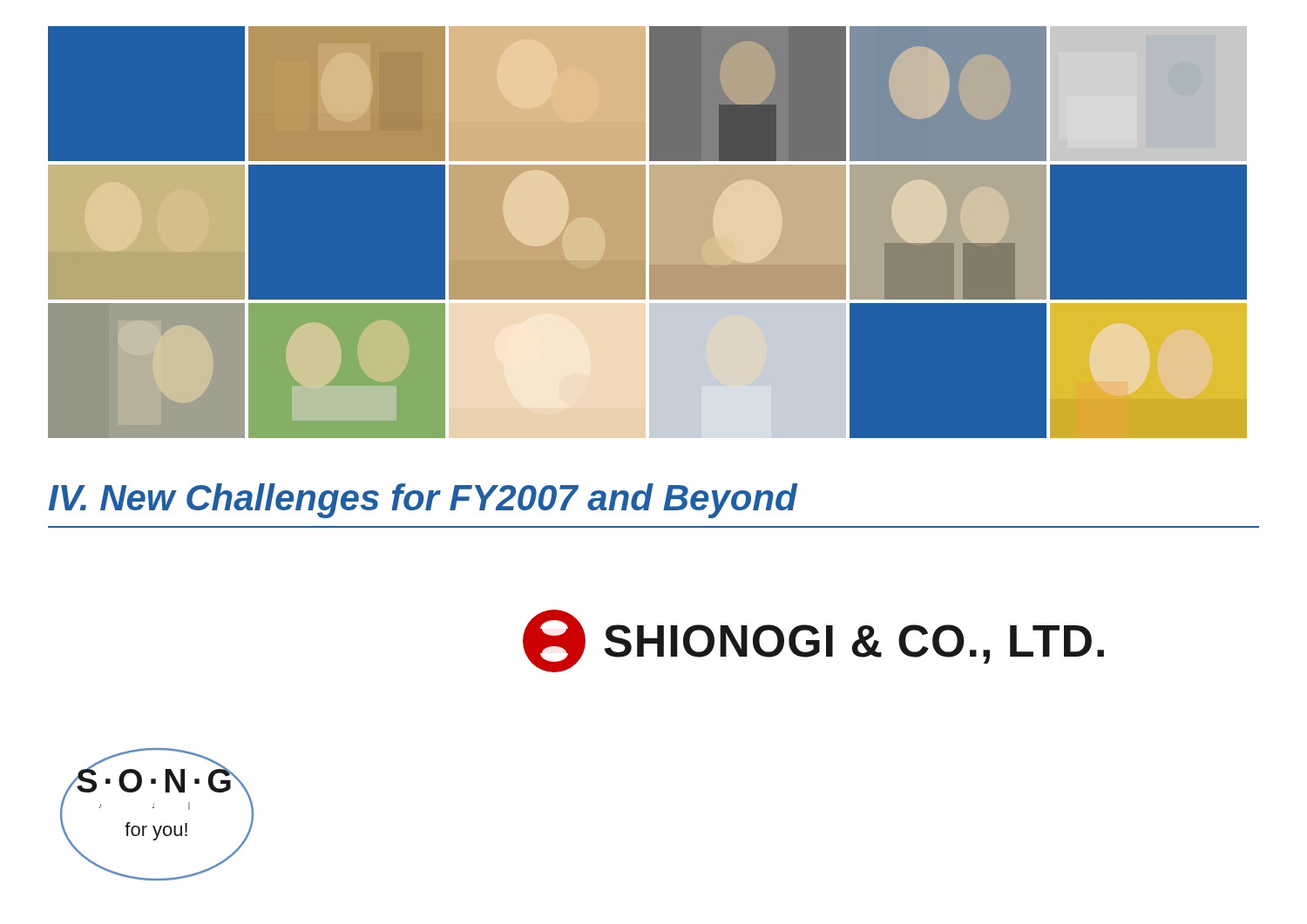1307x924 pixels.
Task: Locate the title
Action: tap(654, 503)
